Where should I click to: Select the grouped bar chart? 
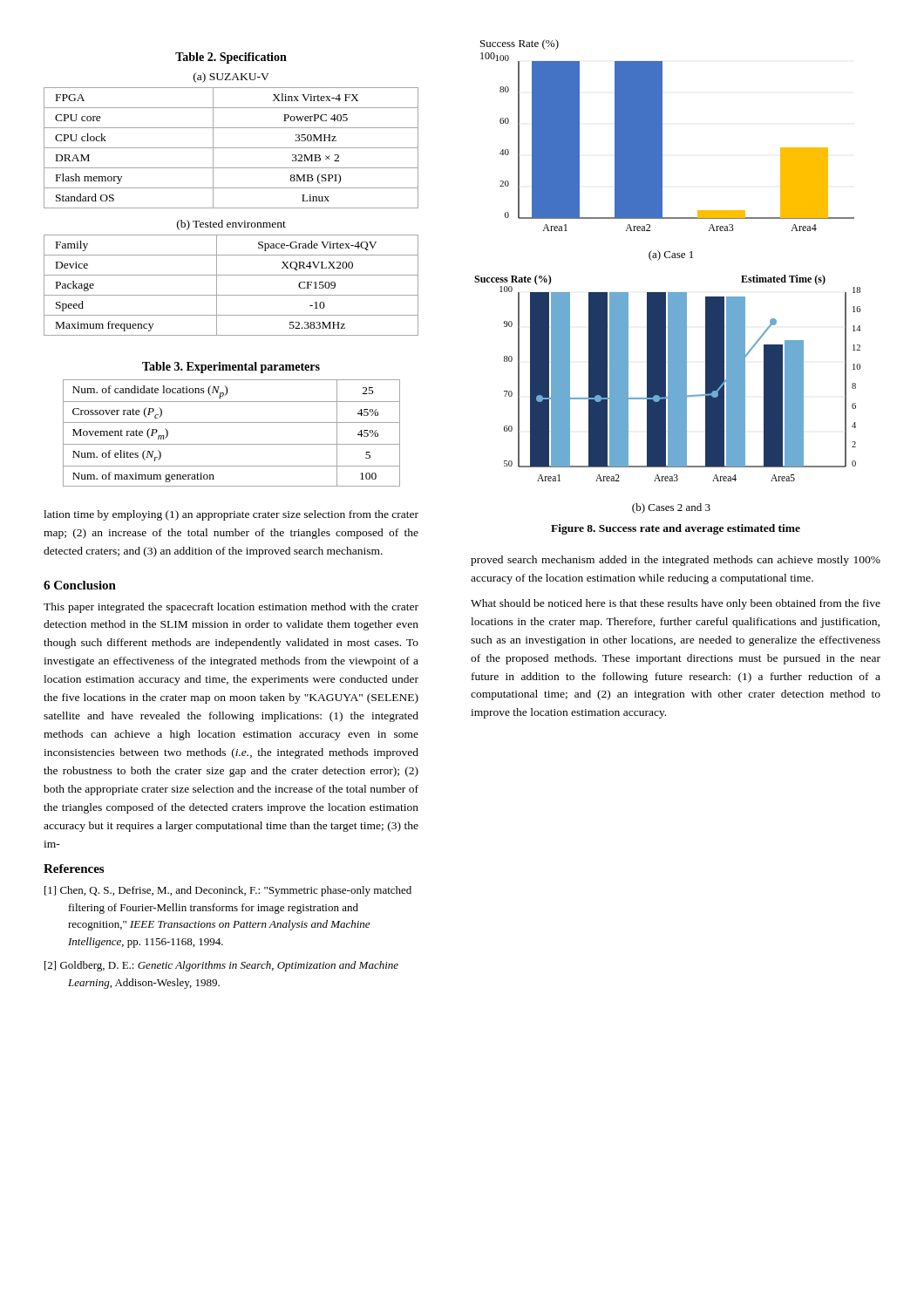click(x=671, y=392)
